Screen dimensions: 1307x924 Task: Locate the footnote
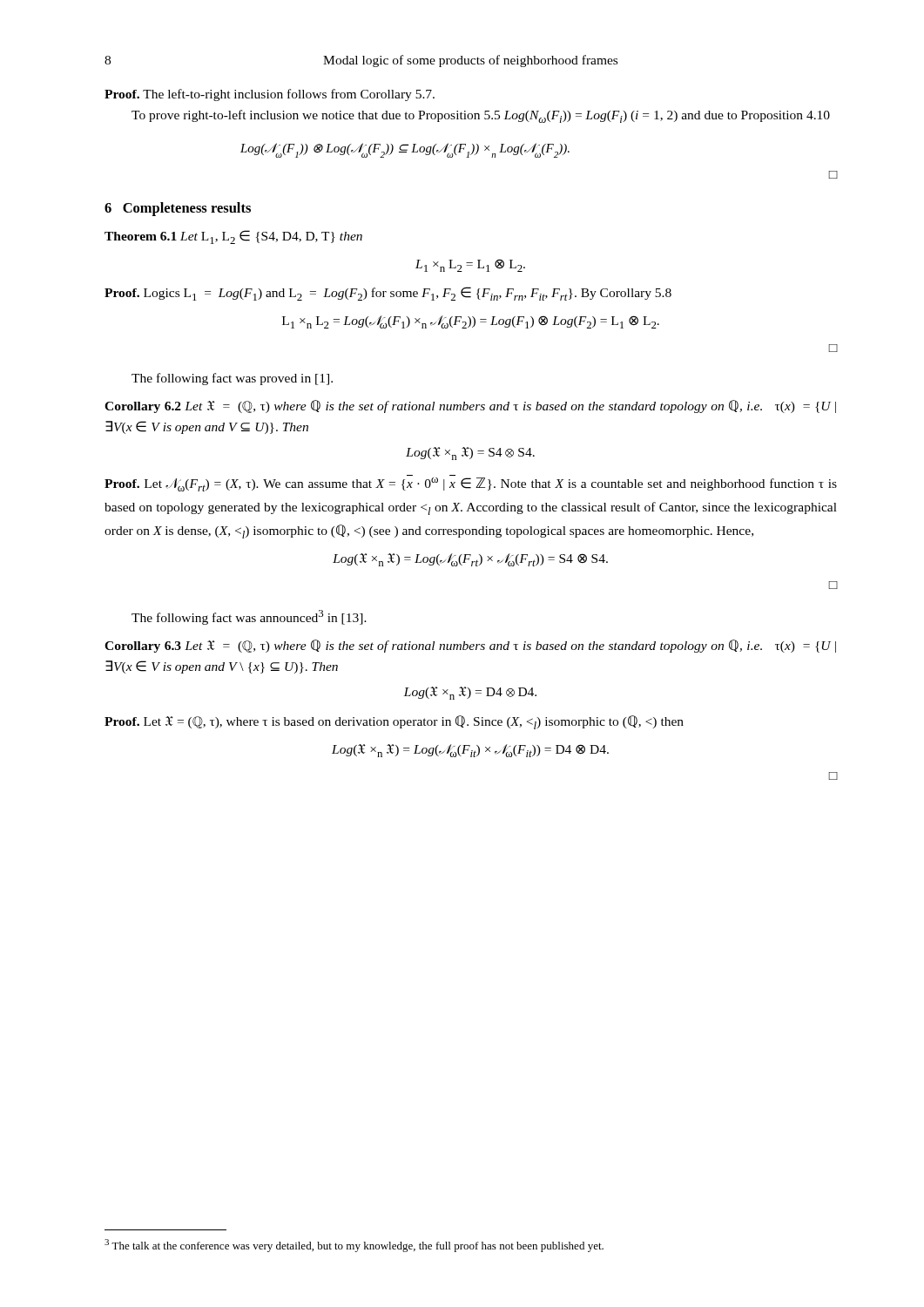[354, 1244]
